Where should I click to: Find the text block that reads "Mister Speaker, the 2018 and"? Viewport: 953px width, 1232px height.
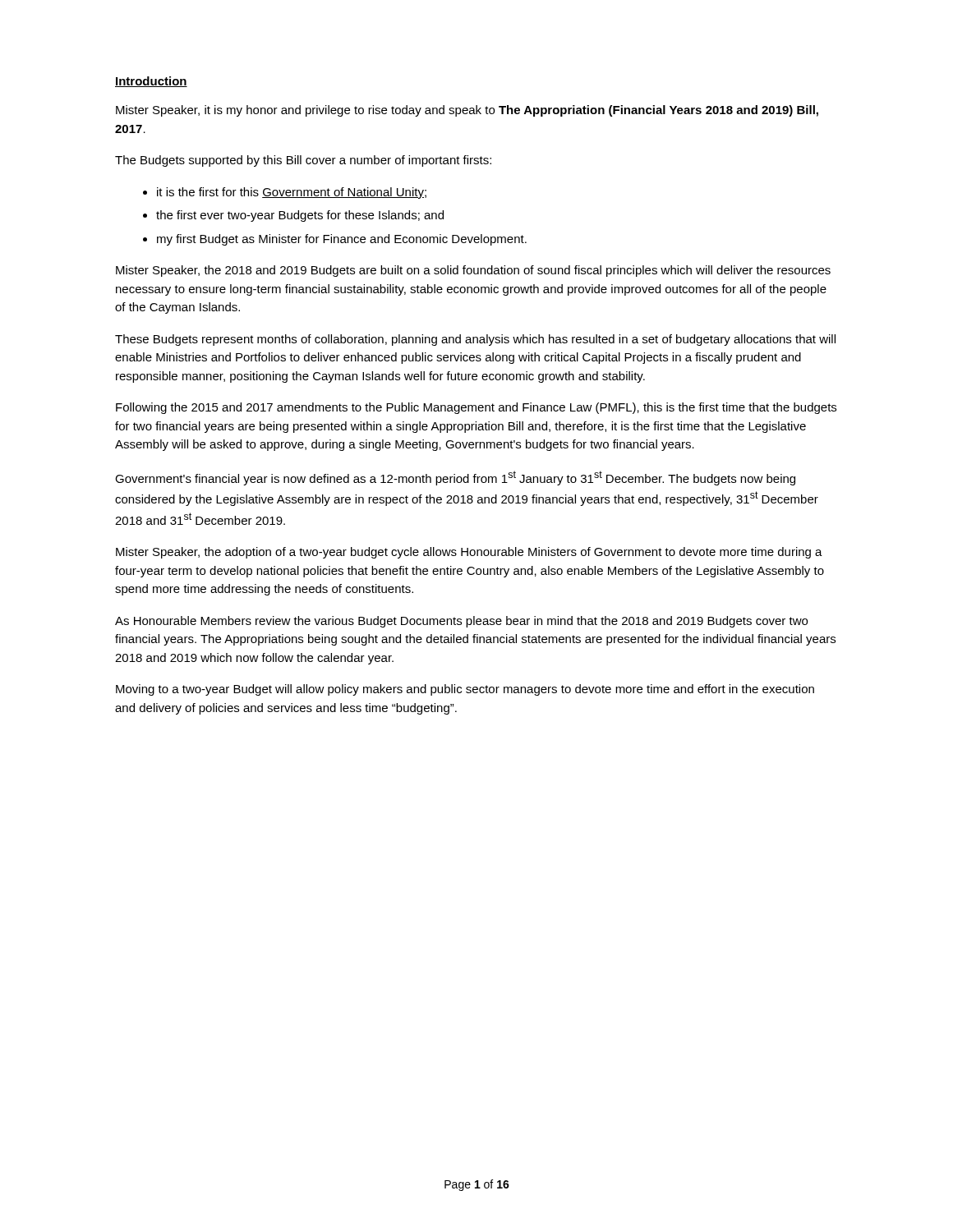click(x=473, y=288)
